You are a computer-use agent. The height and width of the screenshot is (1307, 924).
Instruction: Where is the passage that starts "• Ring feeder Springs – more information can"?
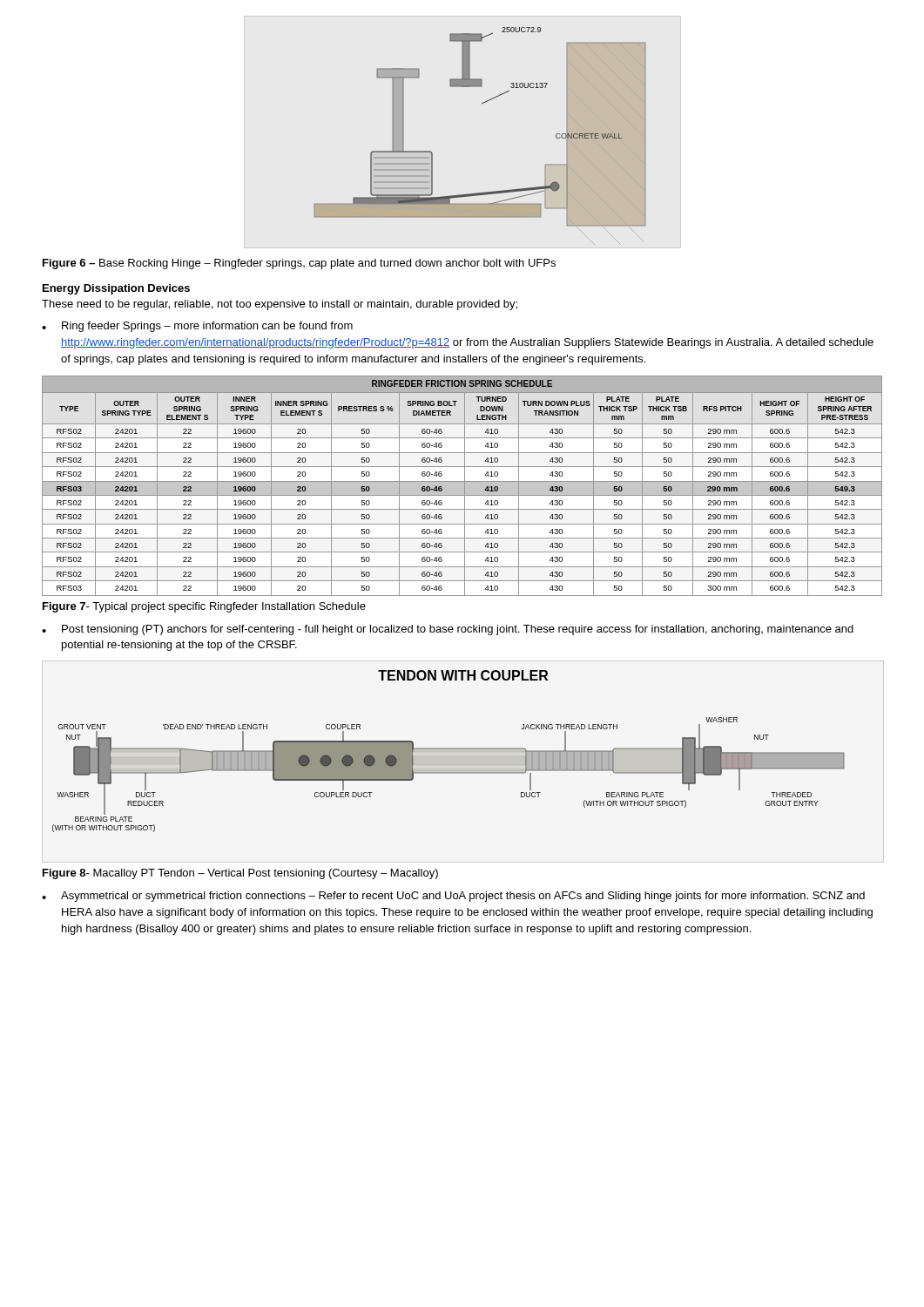pyautogui.click(x=462, y=342)
